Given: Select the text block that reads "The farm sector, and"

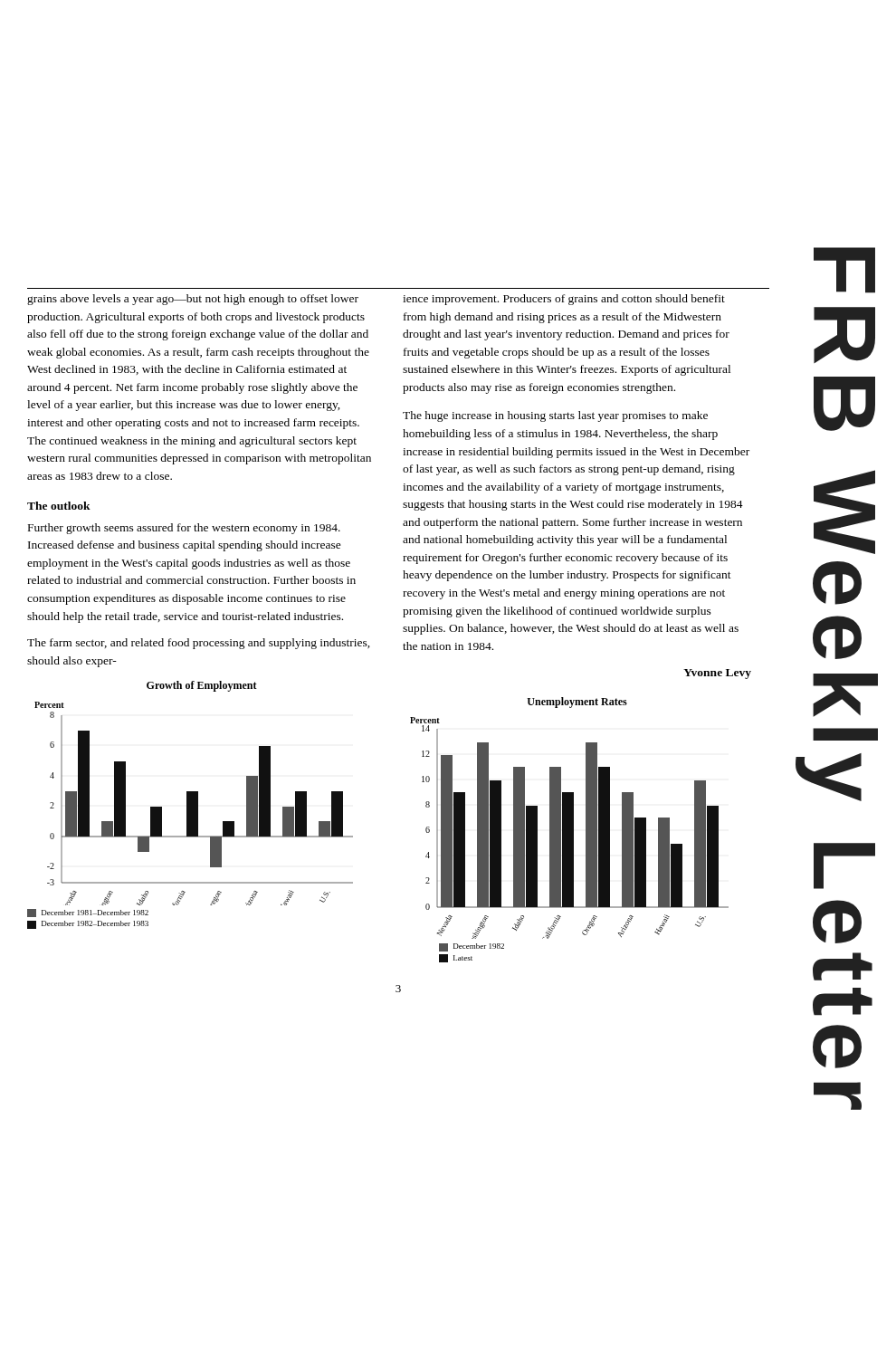Looking at the screenshot, I should pos(199,651).
